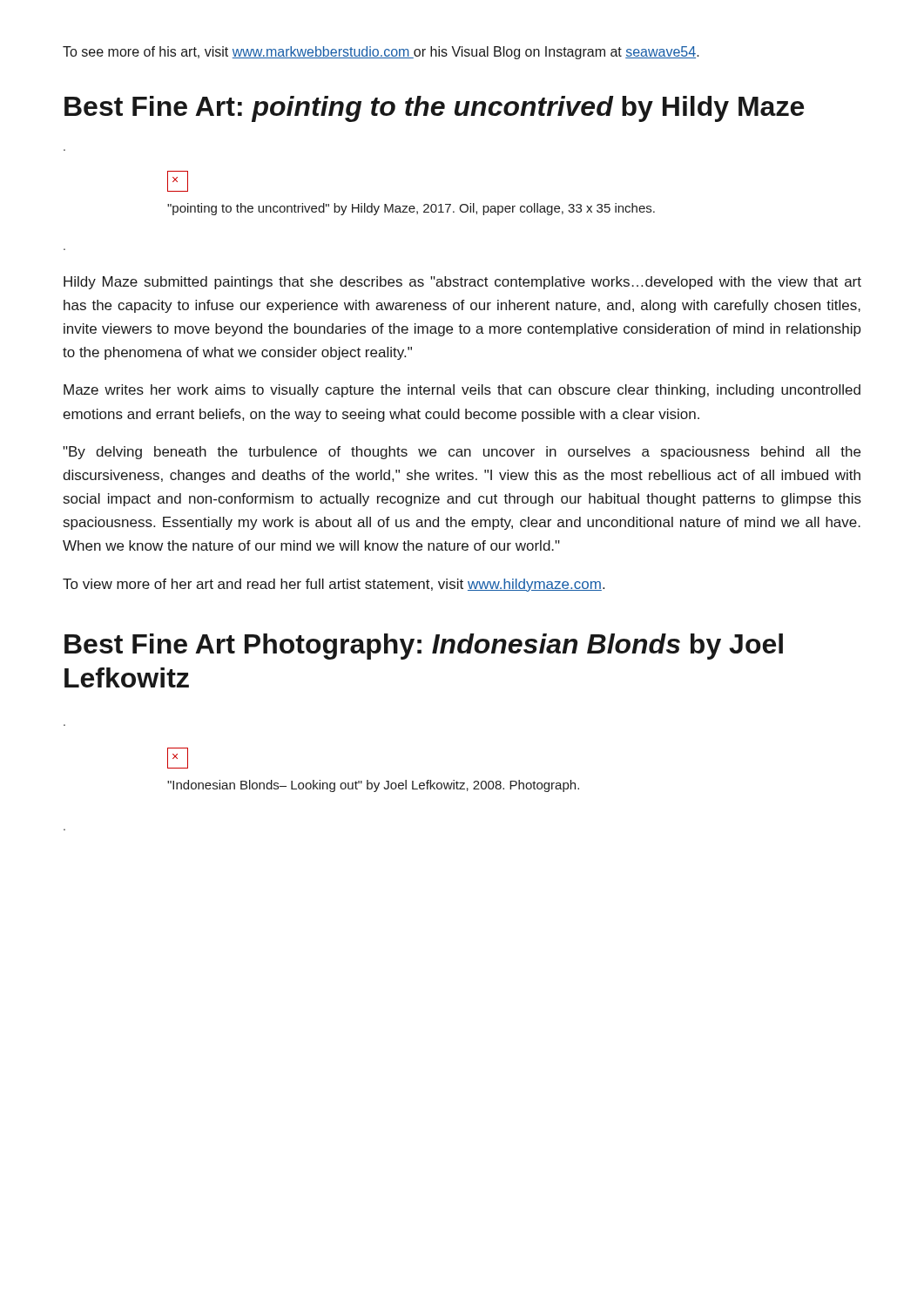Locate the text block containing "Maze writes her work"

click(462, 402)
